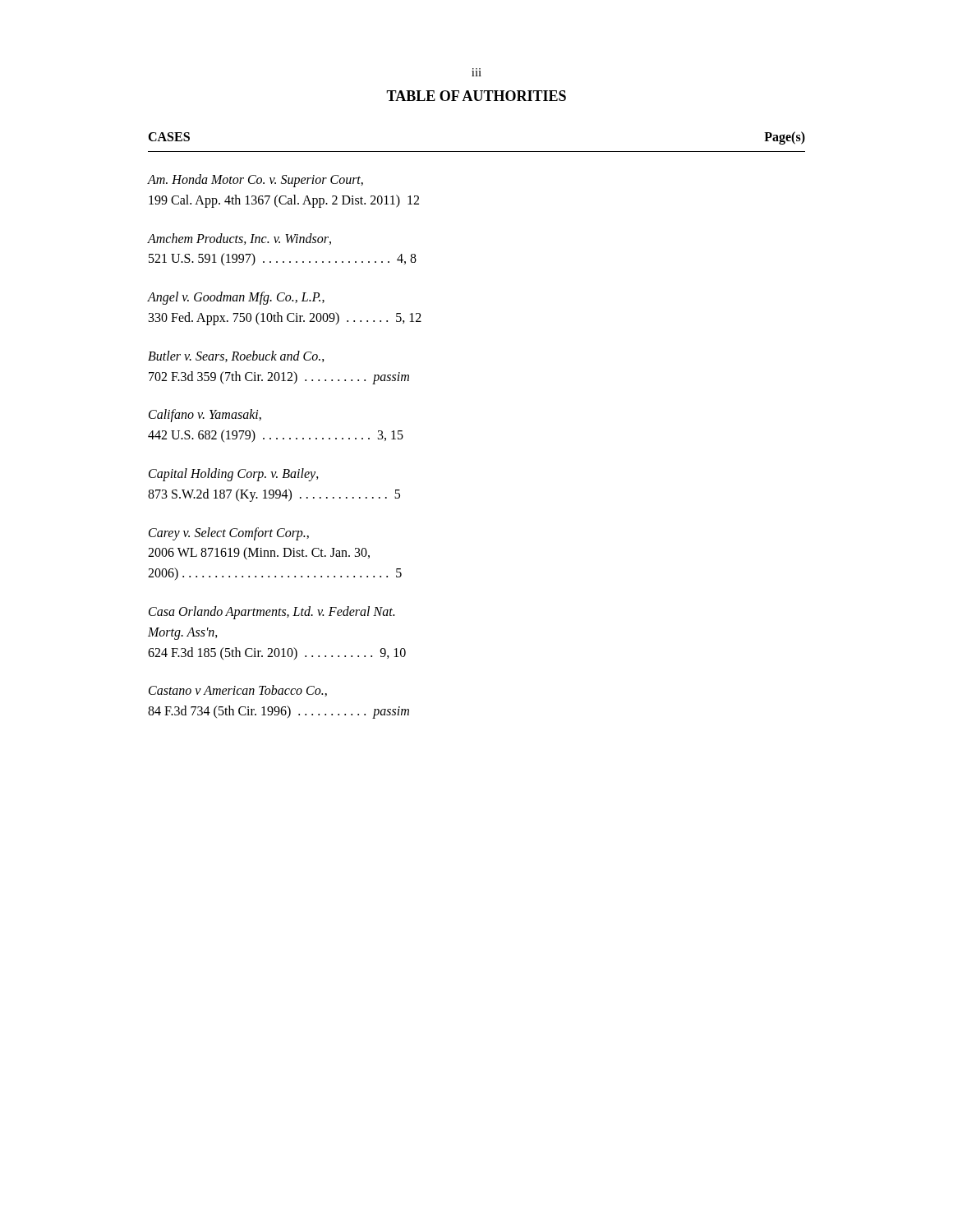The image size is (953, 1232).
Task: Select the title containing "TABLE OF AUTHORITIES"
Action: point(476,96)
